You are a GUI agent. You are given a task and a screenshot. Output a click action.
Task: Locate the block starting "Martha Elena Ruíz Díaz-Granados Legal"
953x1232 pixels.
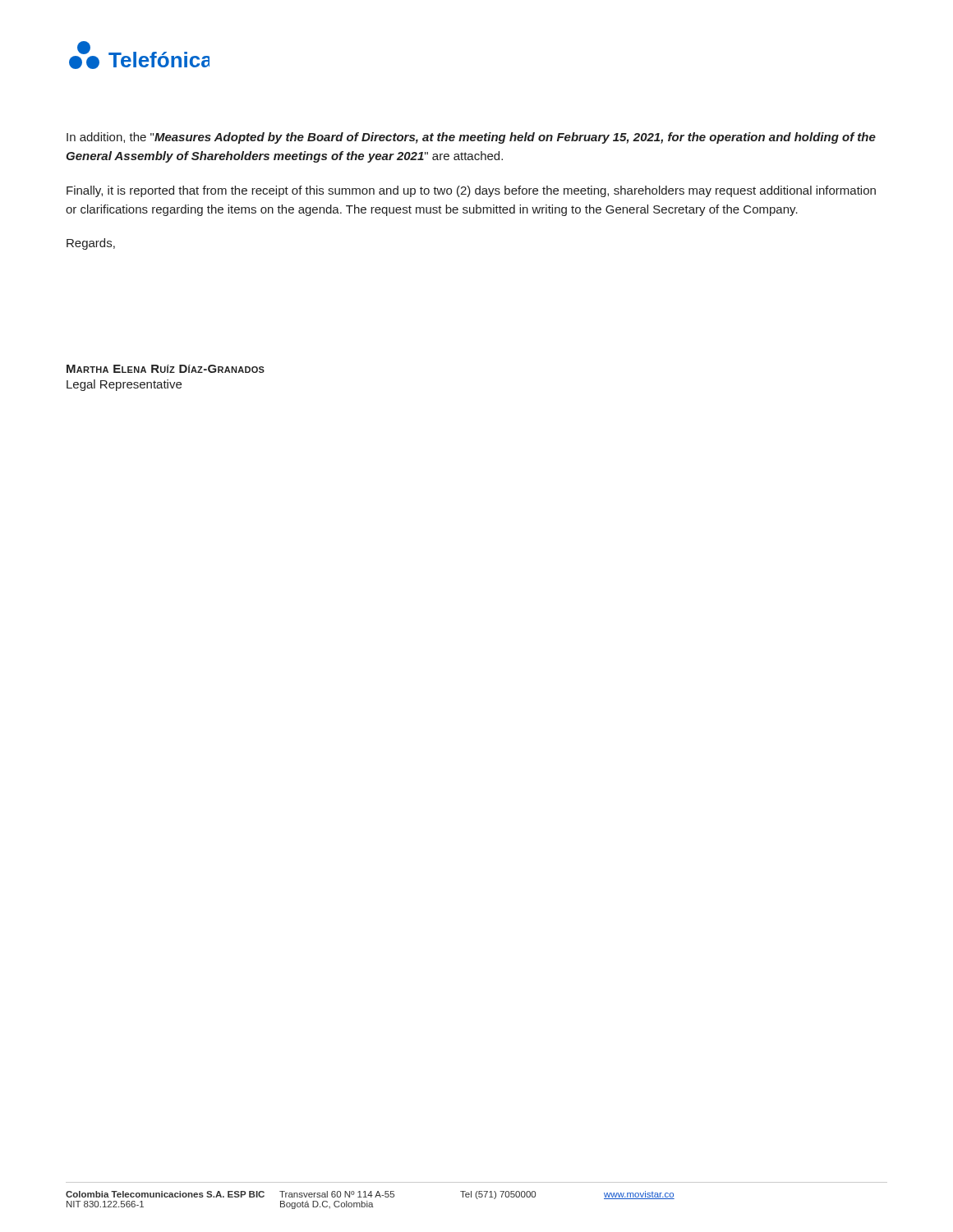[x=165, y=376]
